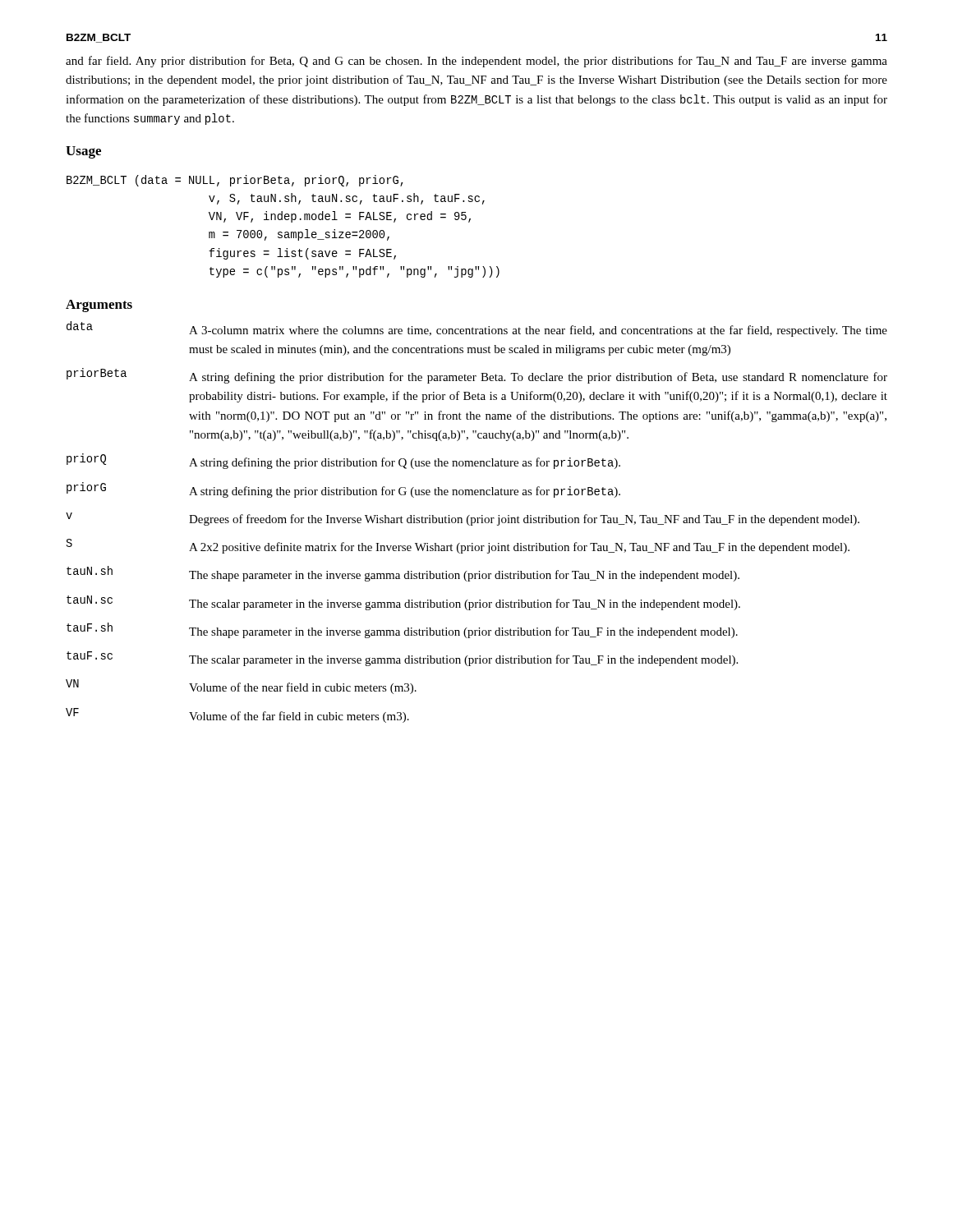Locate the block of text that opens with "S A 2x2 positive definite matrix"
This screenshot has width=953, height=1232.
click(x=476, y=548)
